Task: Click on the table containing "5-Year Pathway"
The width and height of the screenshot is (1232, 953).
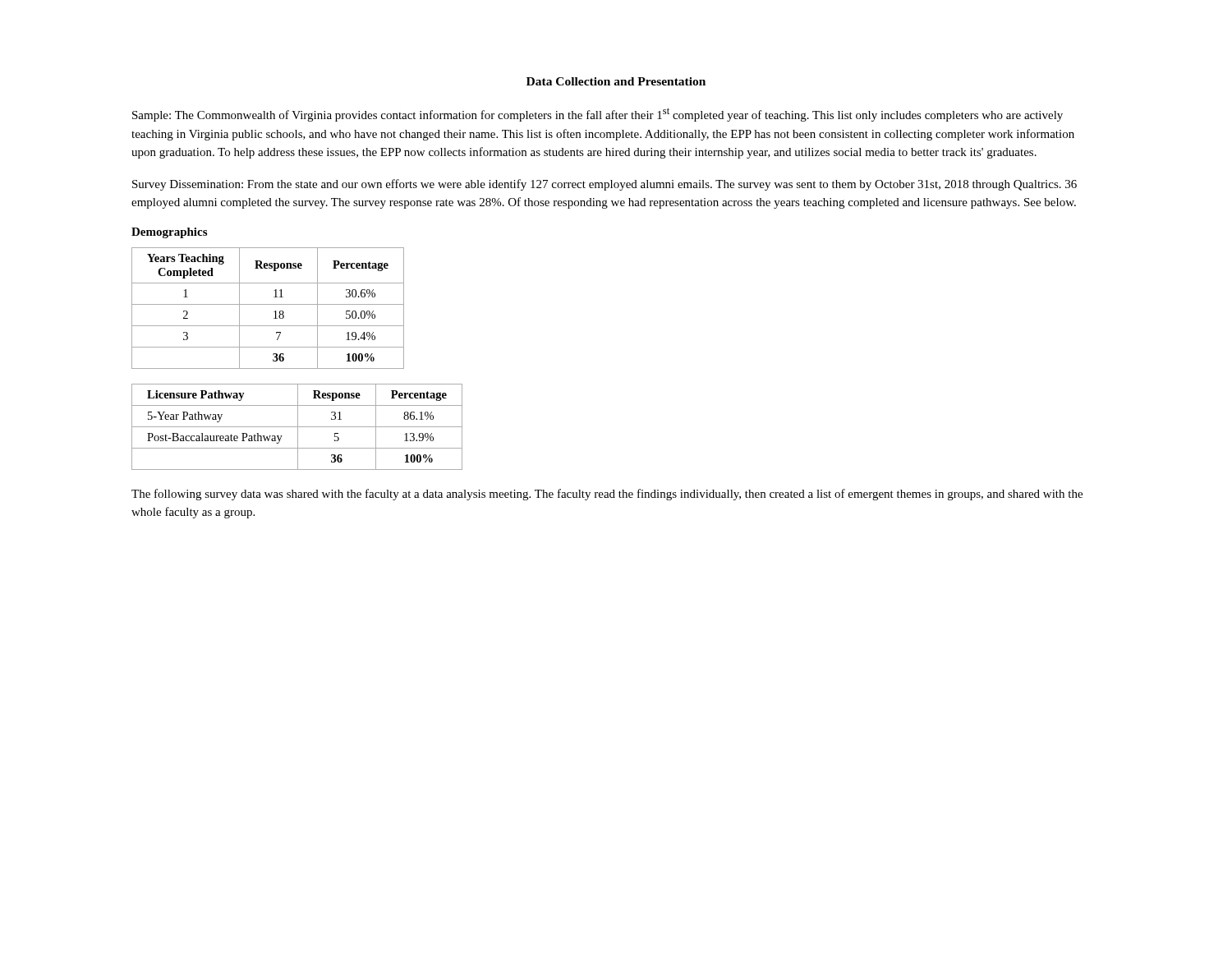Action: (x=616, y=426)
